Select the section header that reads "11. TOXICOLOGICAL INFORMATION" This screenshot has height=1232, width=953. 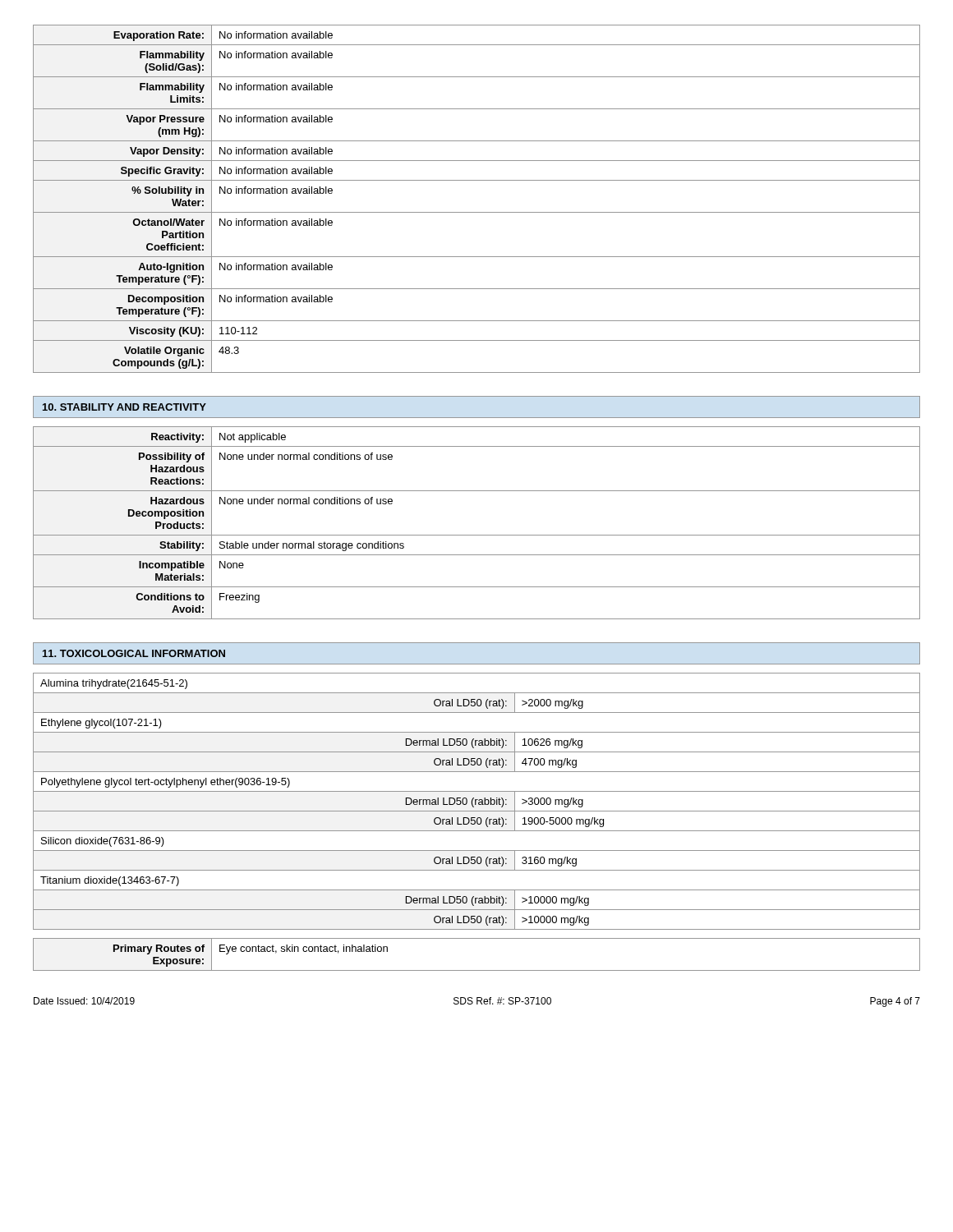[x=476, y=653]
